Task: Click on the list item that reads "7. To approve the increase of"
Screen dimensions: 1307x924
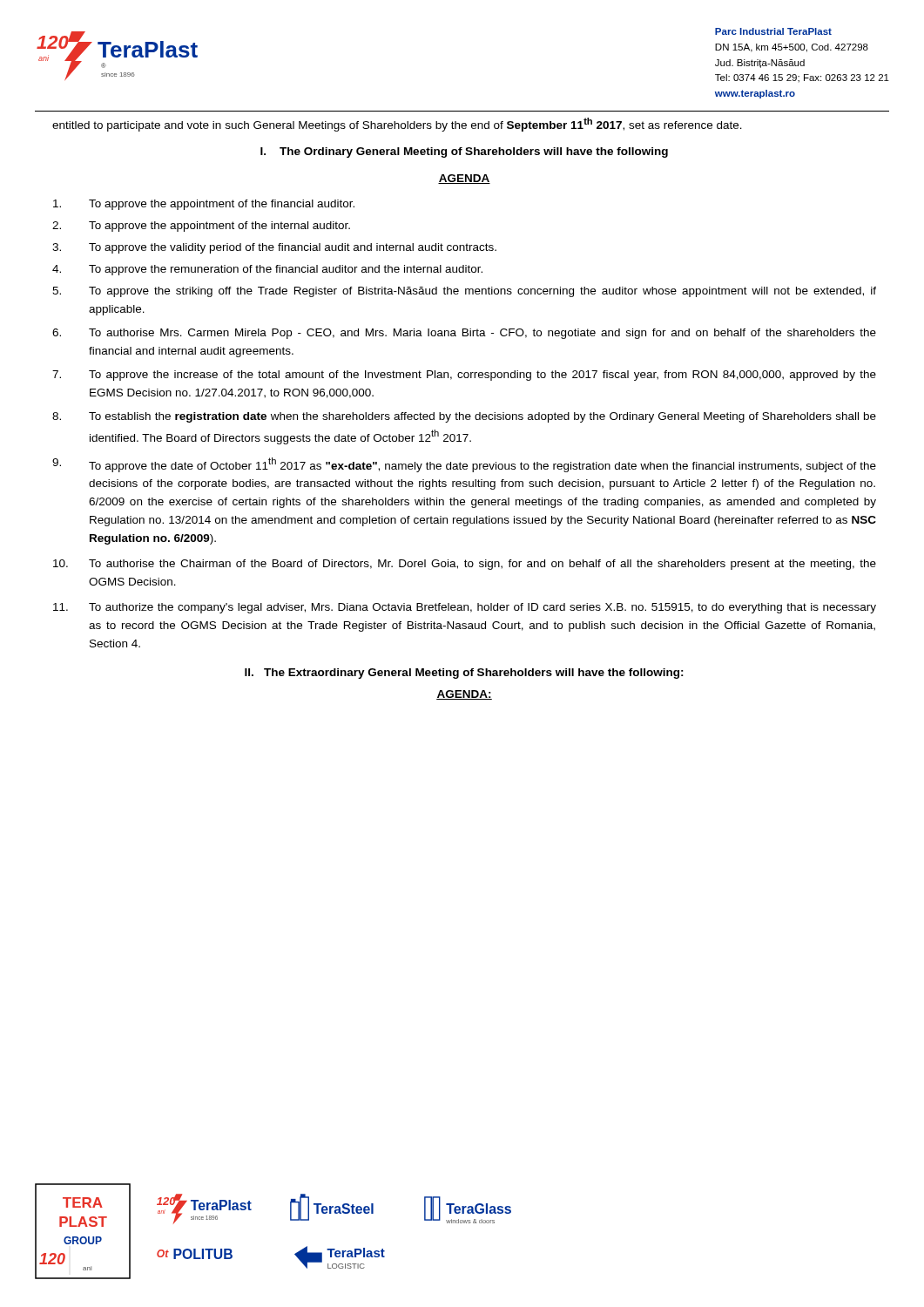Action: [x=464, y=384]
